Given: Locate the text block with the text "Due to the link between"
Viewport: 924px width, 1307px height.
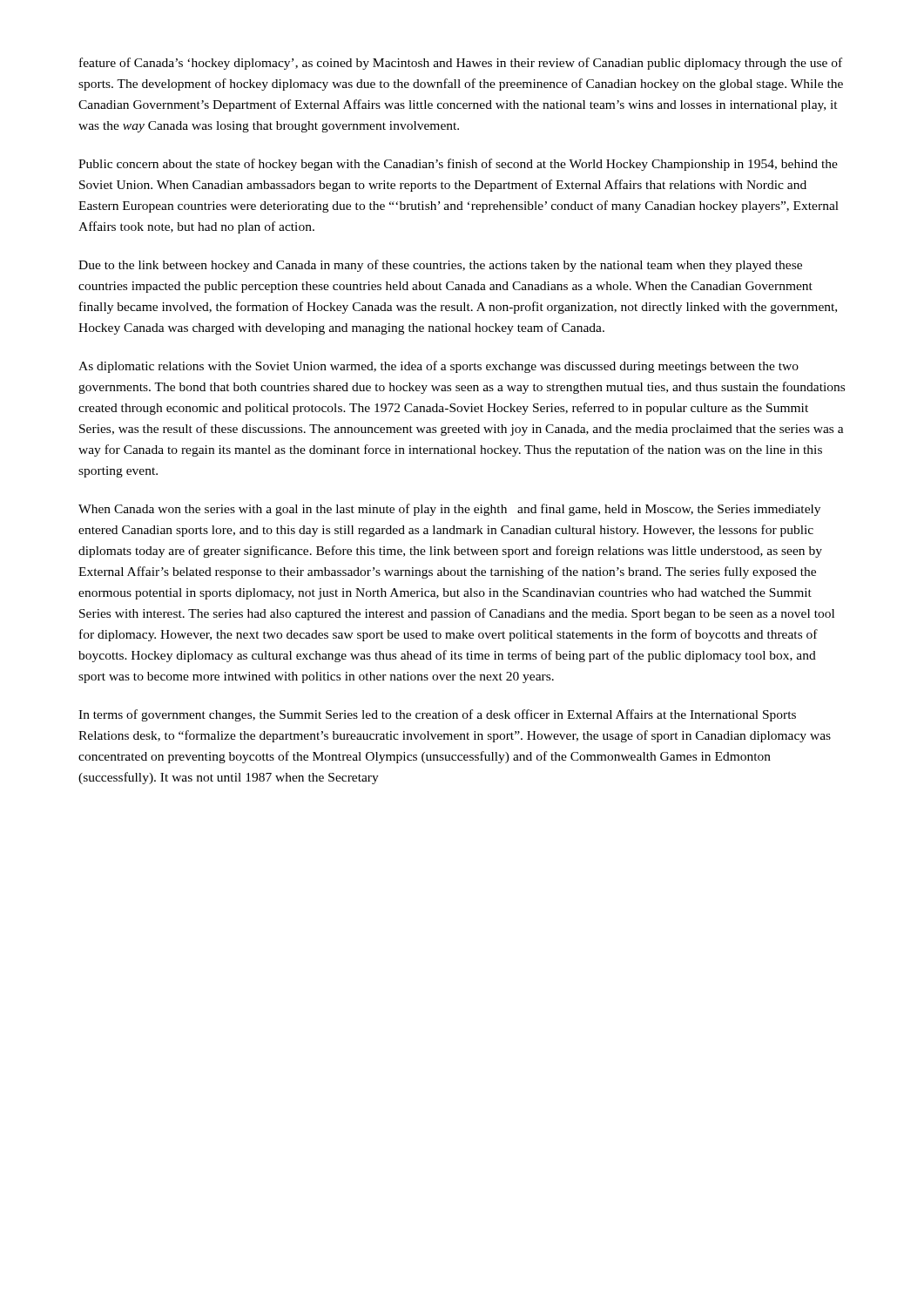Looking at the screenshot, I should 458,296.
